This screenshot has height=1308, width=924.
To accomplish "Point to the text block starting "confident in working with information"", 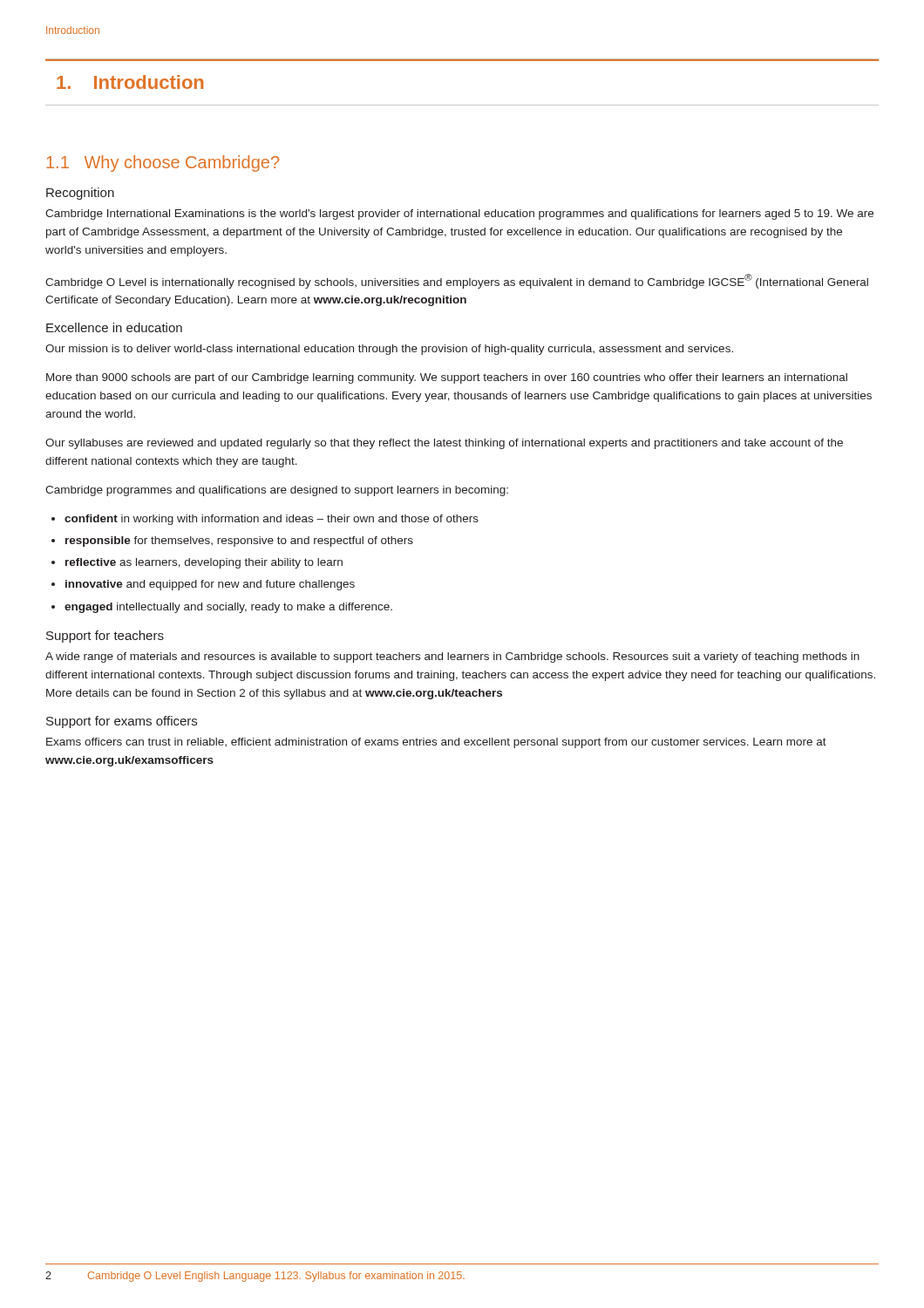I will 272,518.
